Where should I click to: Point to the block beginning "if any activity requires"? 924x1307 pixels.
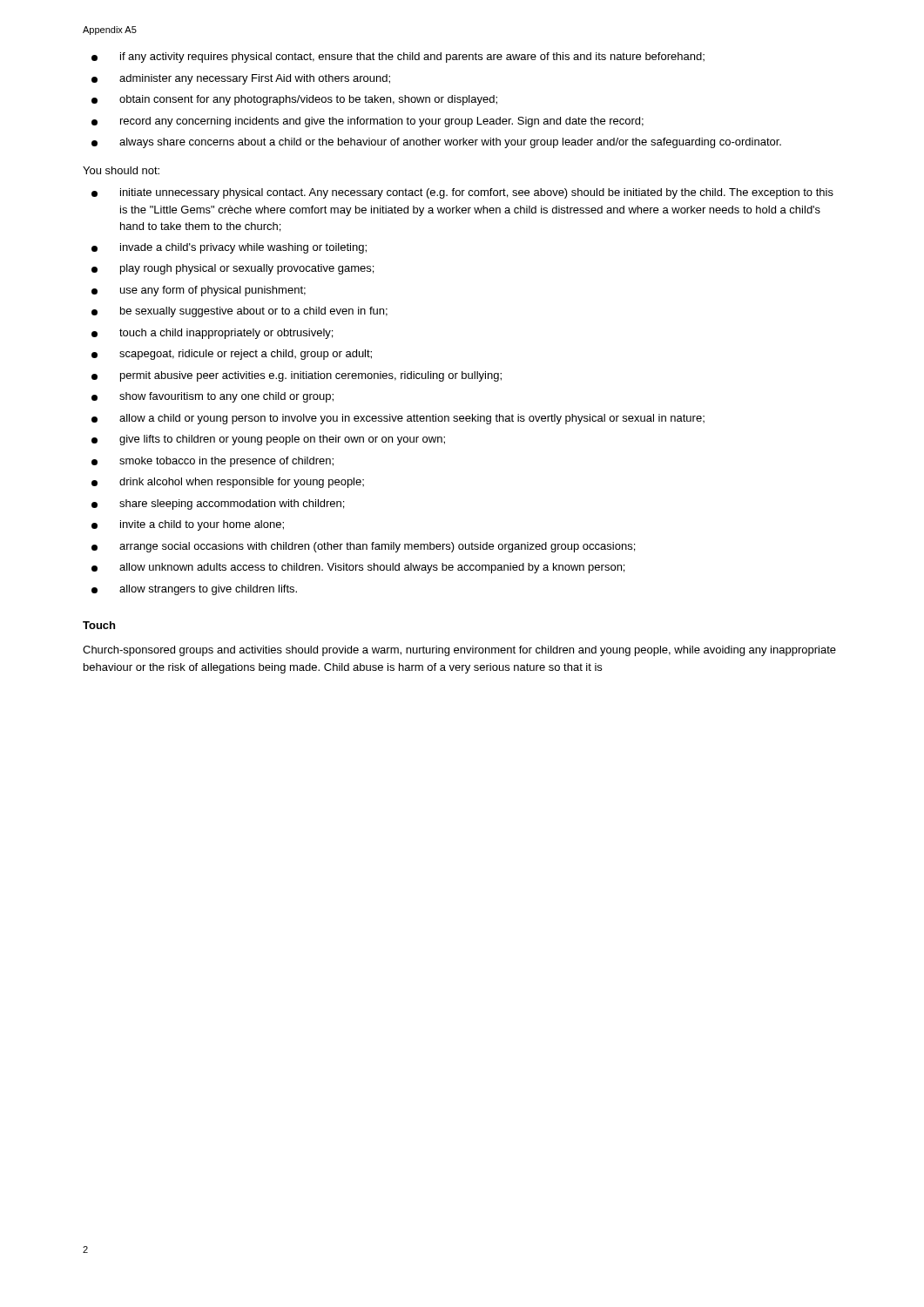tap(462, 57)
